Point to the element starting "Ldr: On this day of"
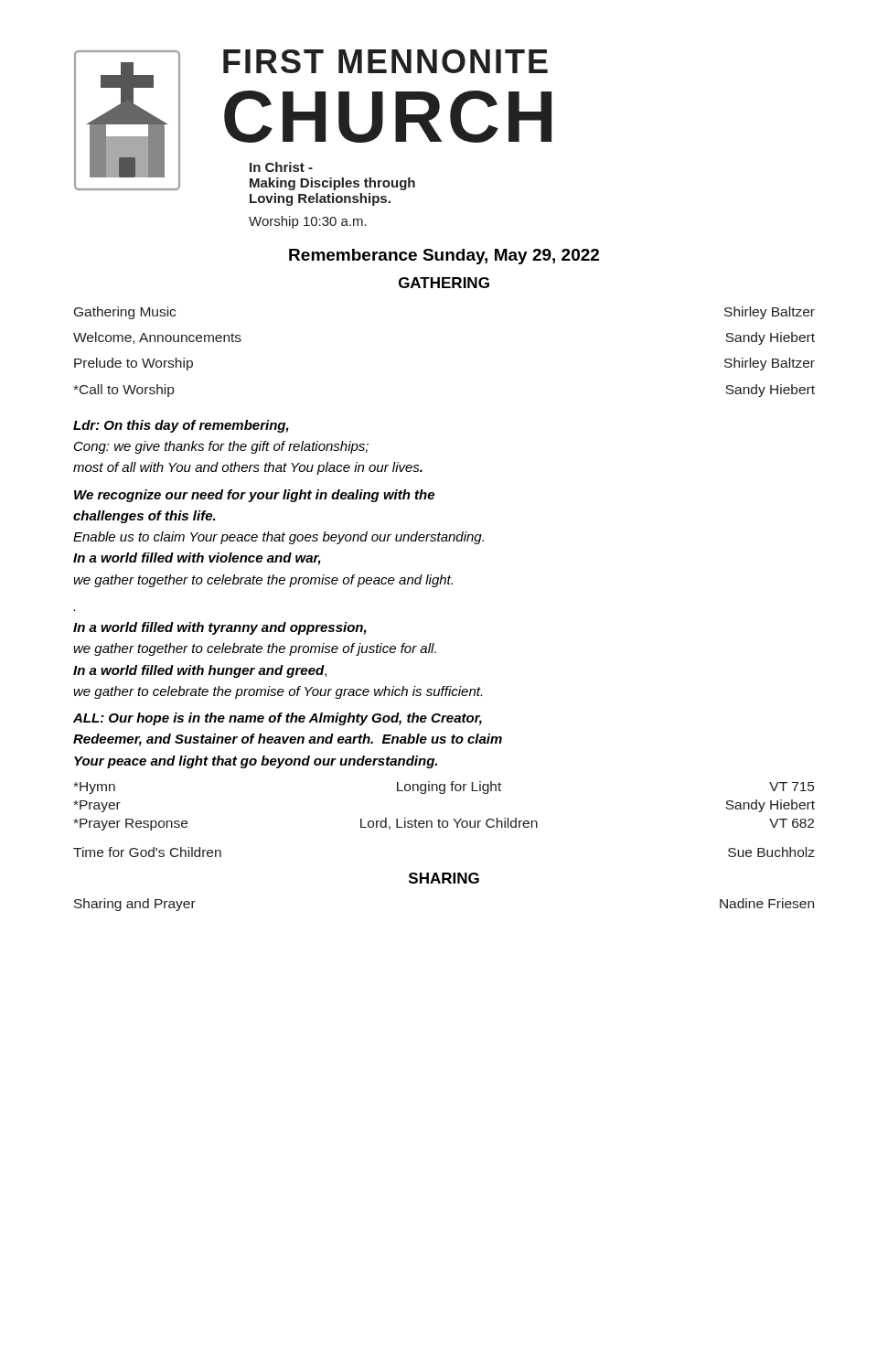The height and width of the screenshot is (1372, 888). click(x=444, y=593)
